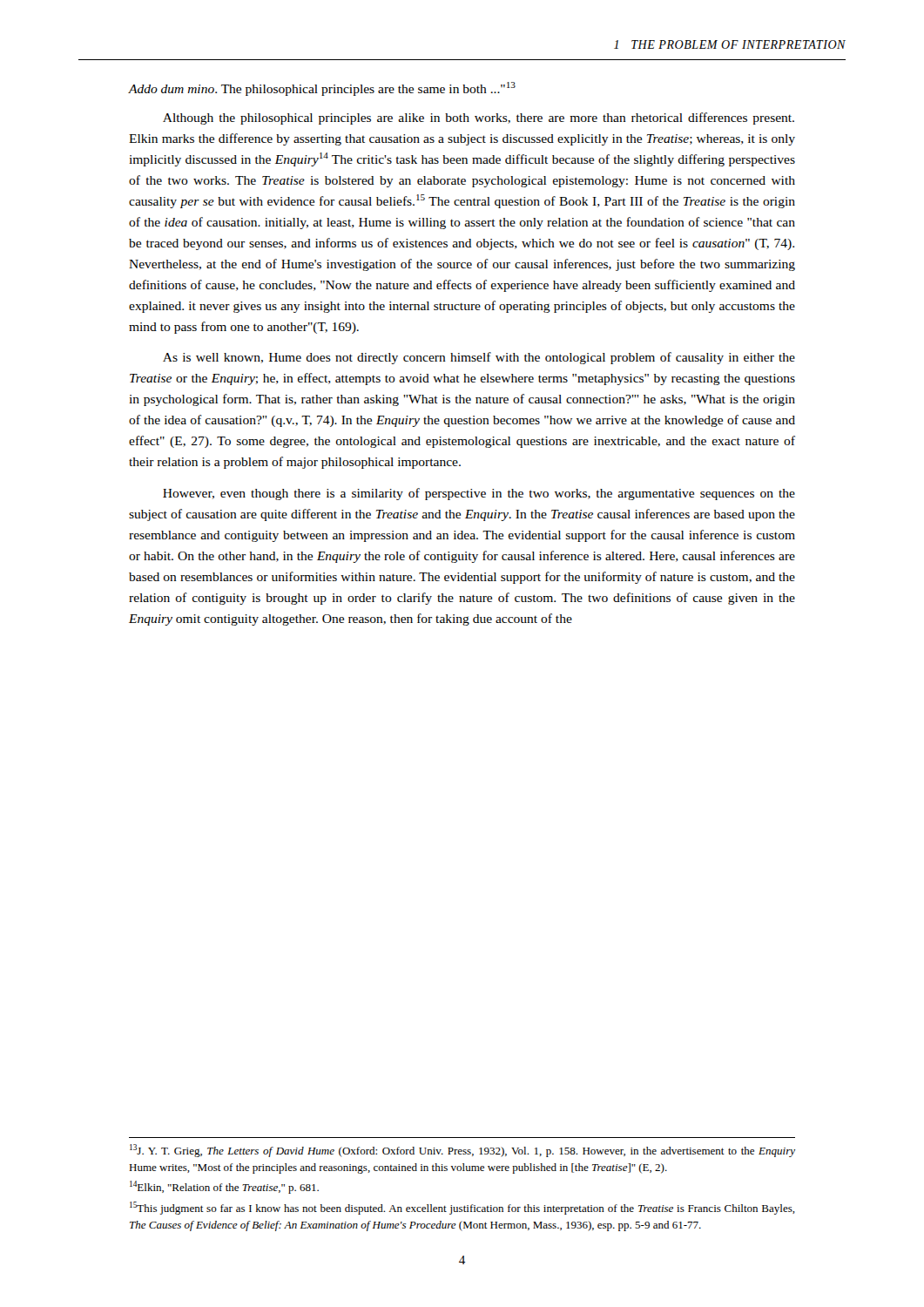
Task: Point to the block starting "15This judgment so far as"
Action: tap(462, 1216)
